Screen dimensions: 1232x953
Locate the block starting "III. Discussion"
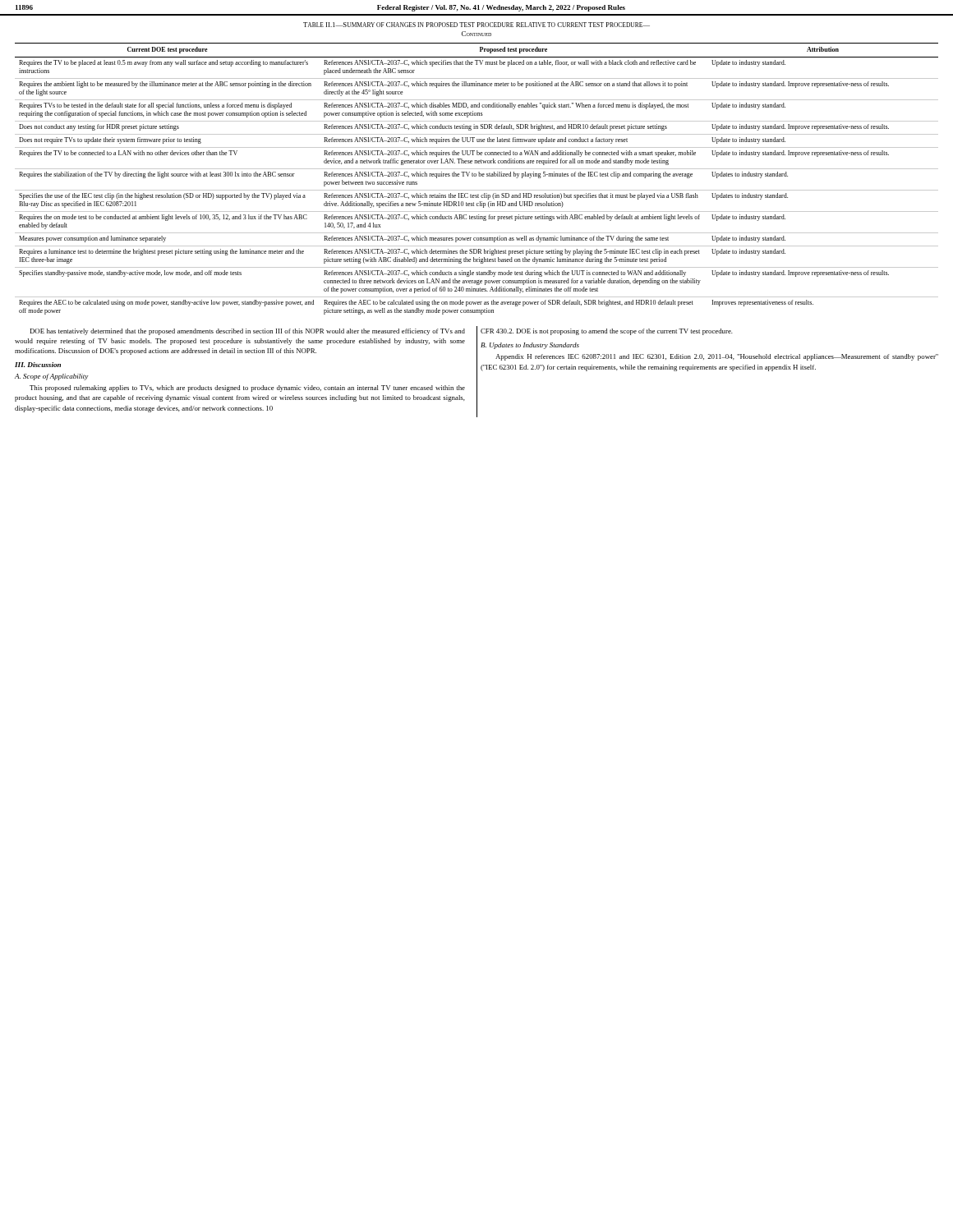click(x=38, y=365)
